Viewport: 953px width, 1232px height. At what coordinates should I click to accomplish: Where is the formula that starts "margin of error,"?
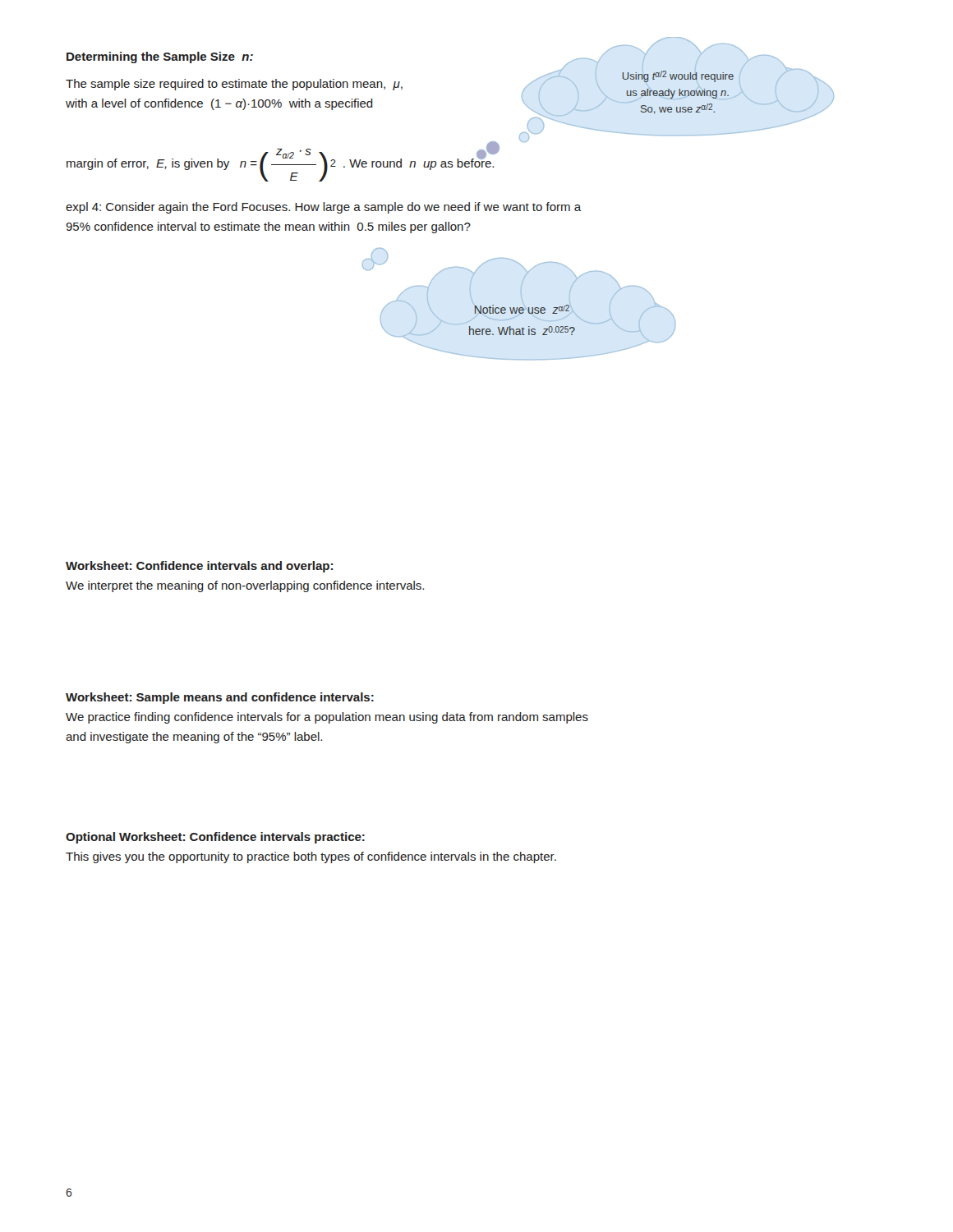[x=280, y=164]
